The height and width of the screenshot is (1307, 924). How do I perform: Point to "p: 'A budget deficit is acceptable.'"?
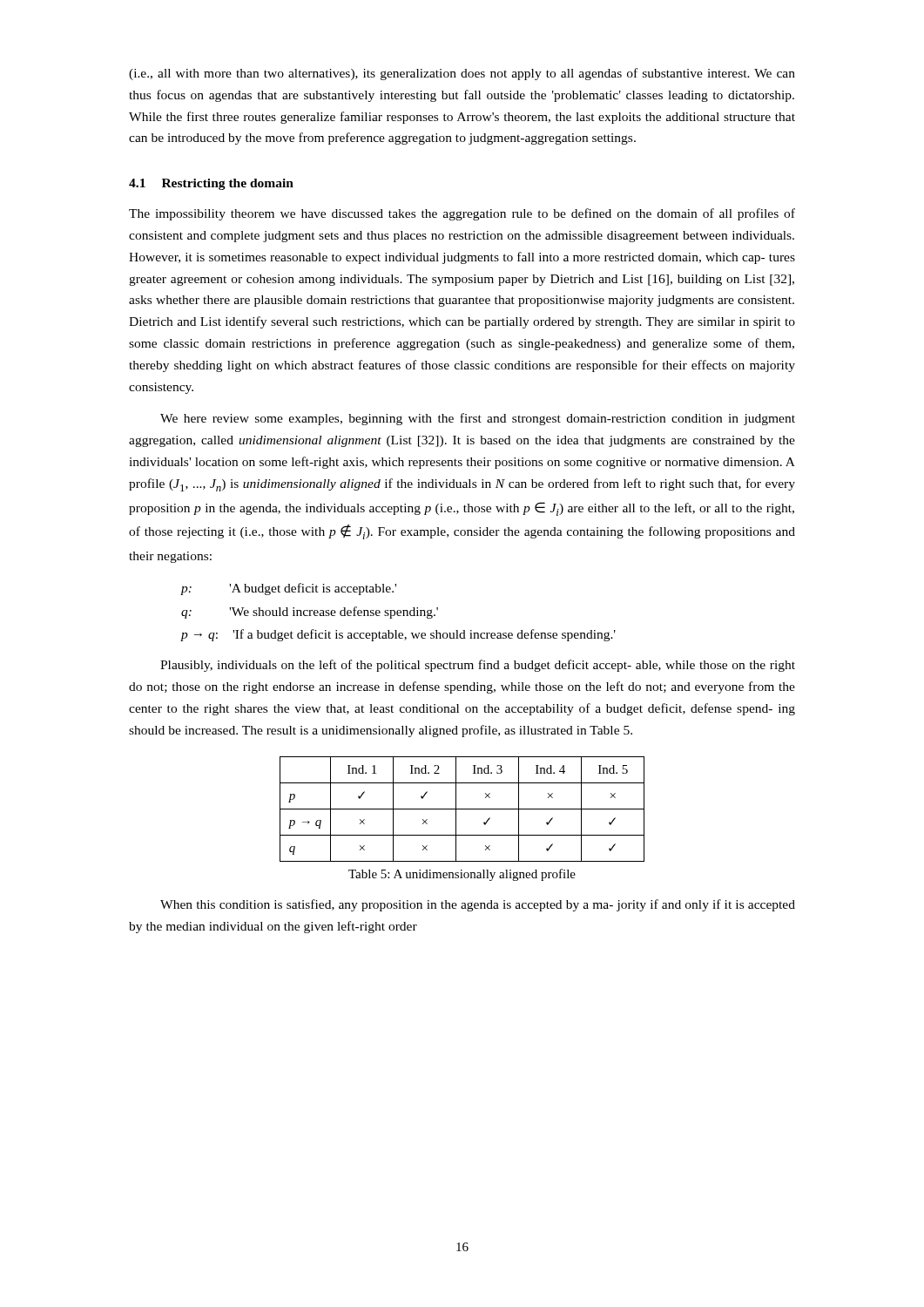(288, 589)
